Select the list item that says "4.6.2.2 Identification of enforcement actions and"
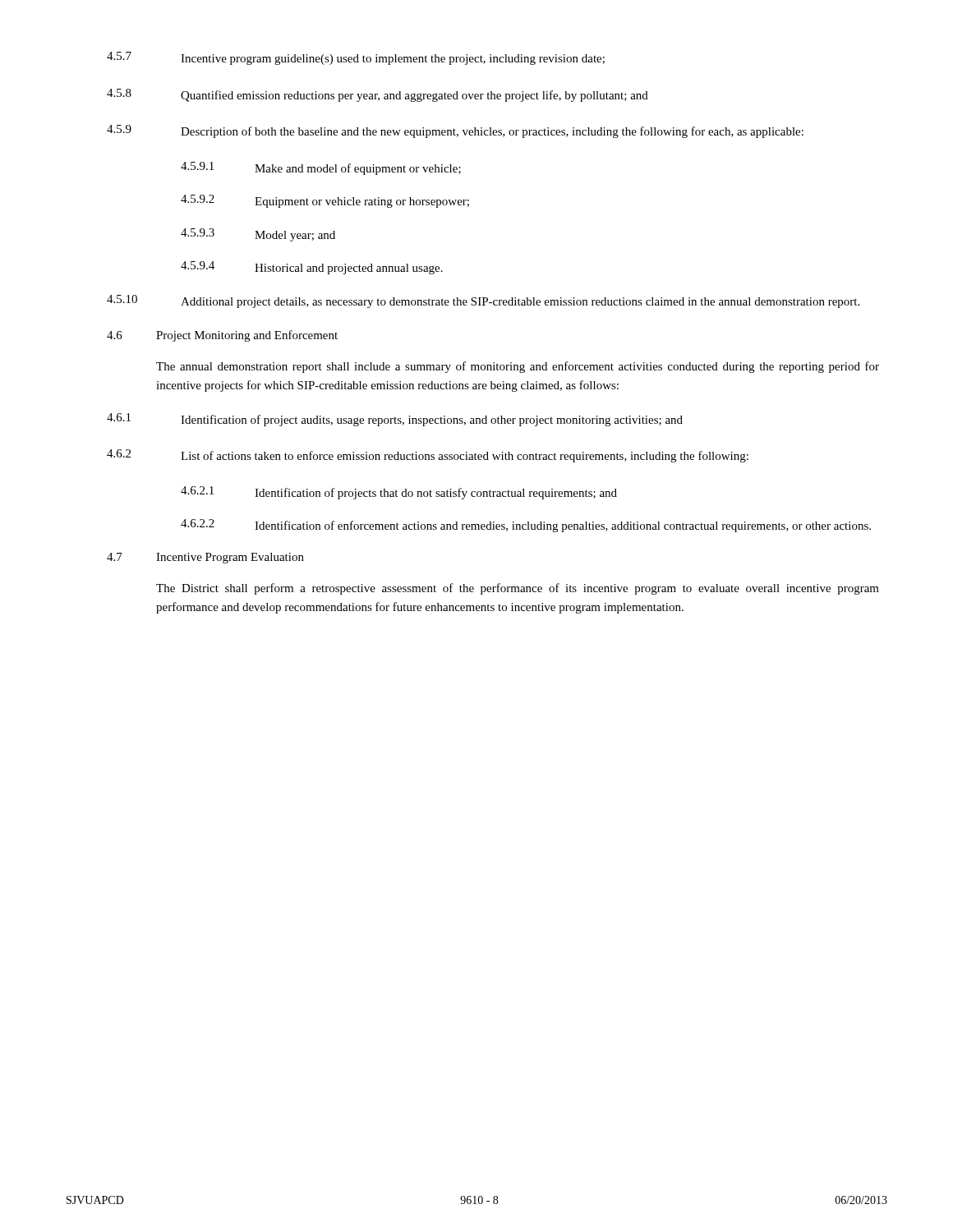The width and height of the screenshot is (953, 1232). pyautogui.click(x=530, y=526)
